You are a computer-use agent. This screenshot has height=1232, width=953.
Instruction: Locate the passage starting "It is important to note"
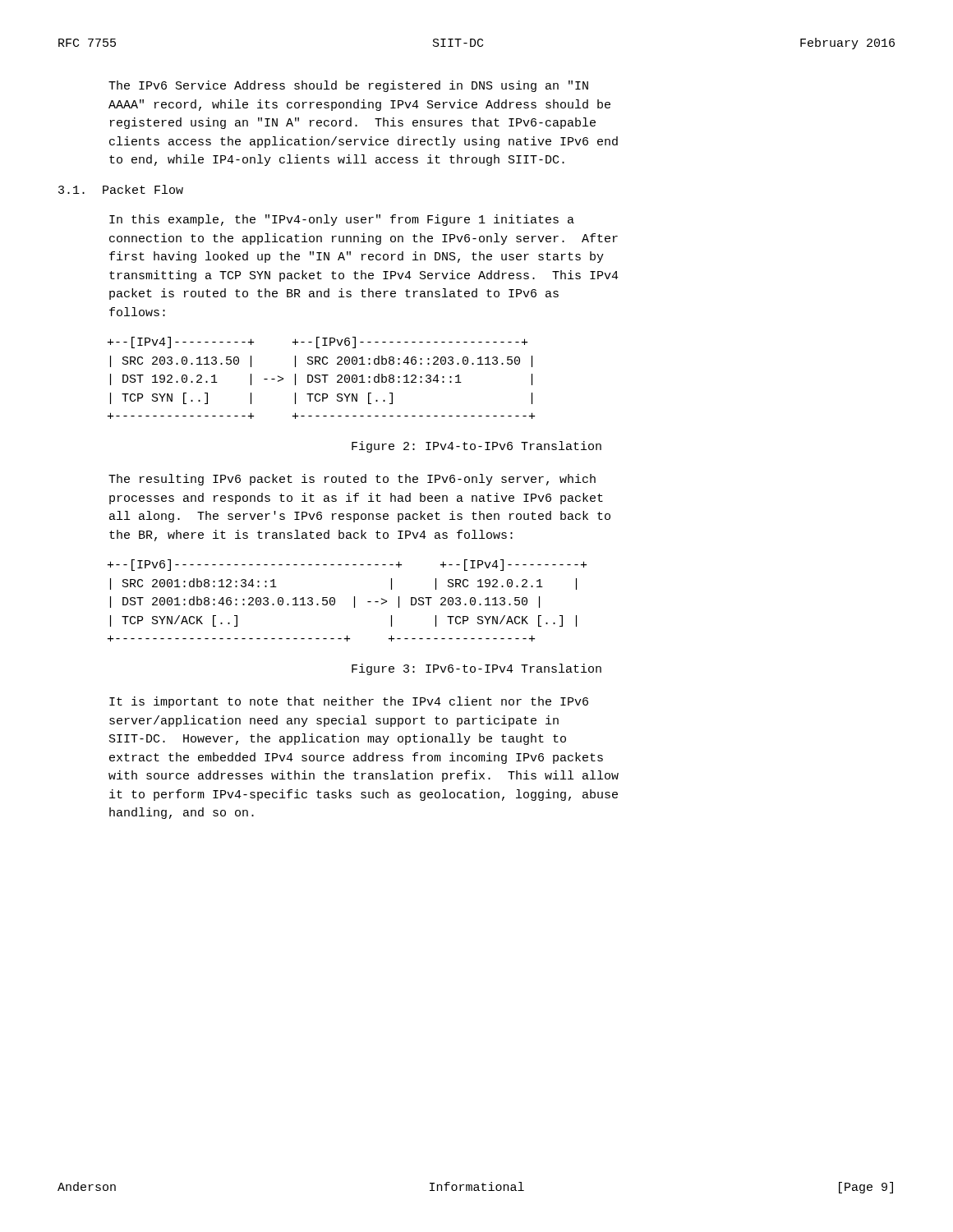pyautogui.click(x=352, y=758)
